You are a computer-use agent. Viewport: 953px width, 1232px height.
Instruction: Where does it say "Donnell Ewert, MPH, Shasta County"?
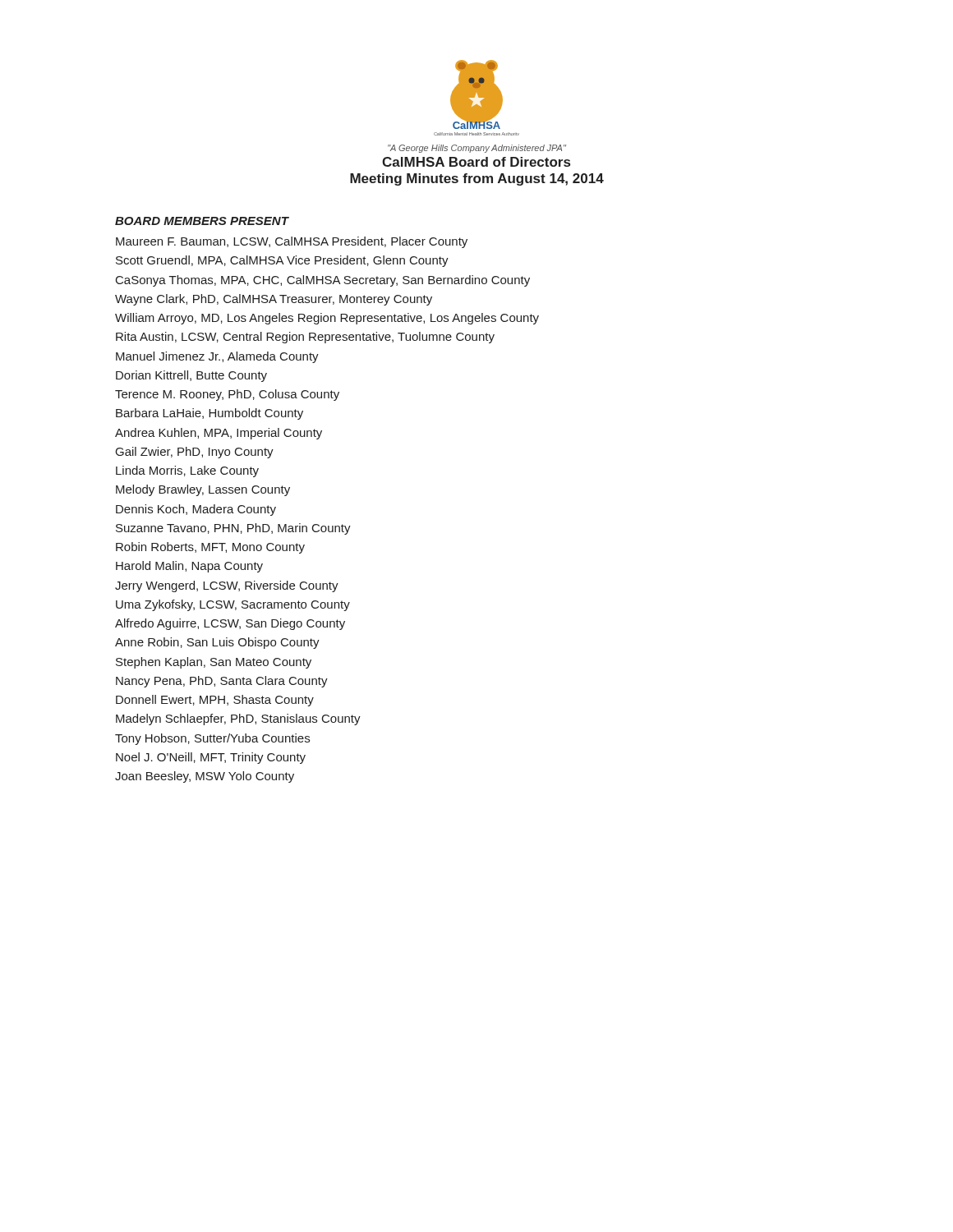coord(214,699)
